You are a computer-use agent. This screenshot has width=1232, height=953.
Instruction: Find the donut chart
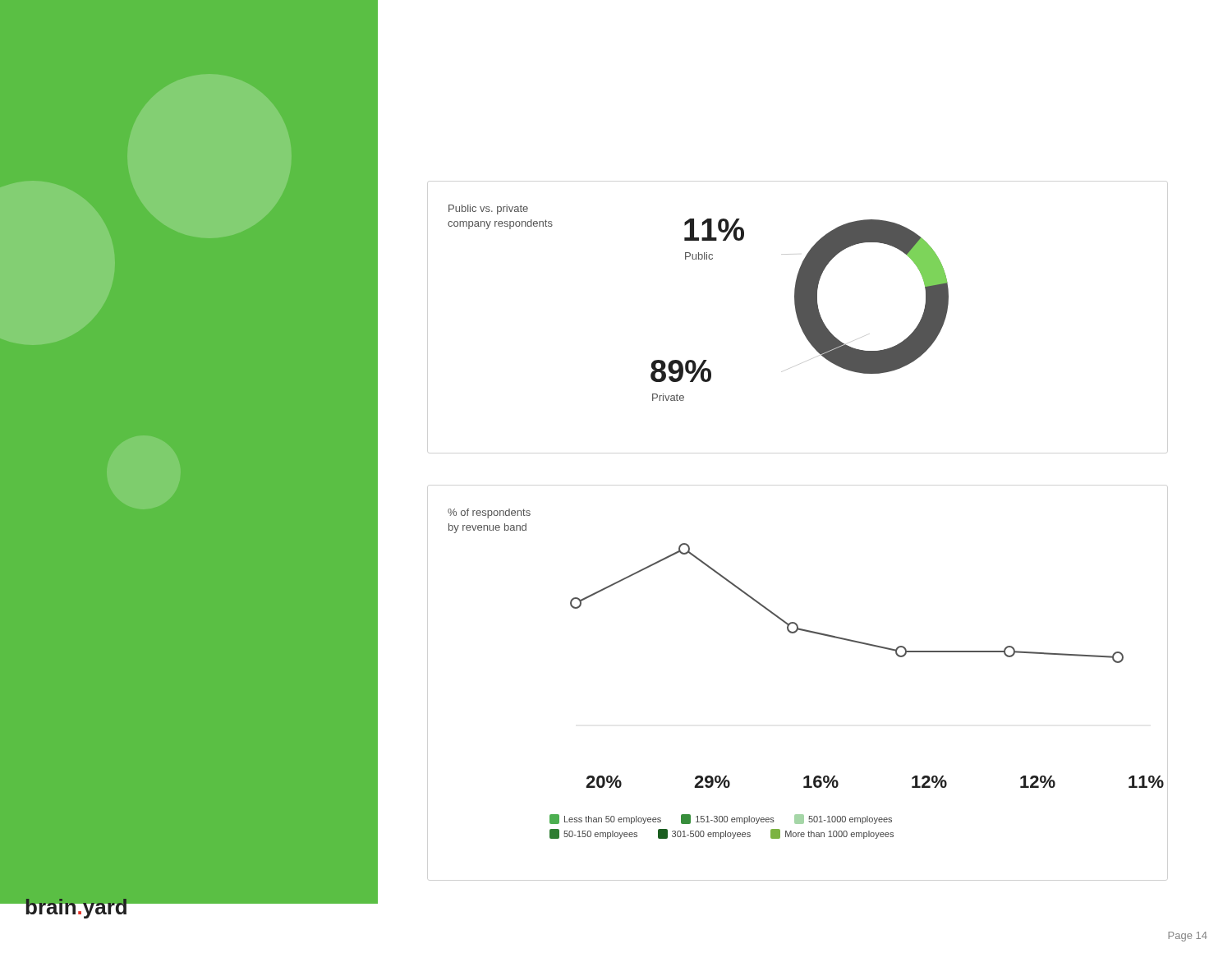798,317
